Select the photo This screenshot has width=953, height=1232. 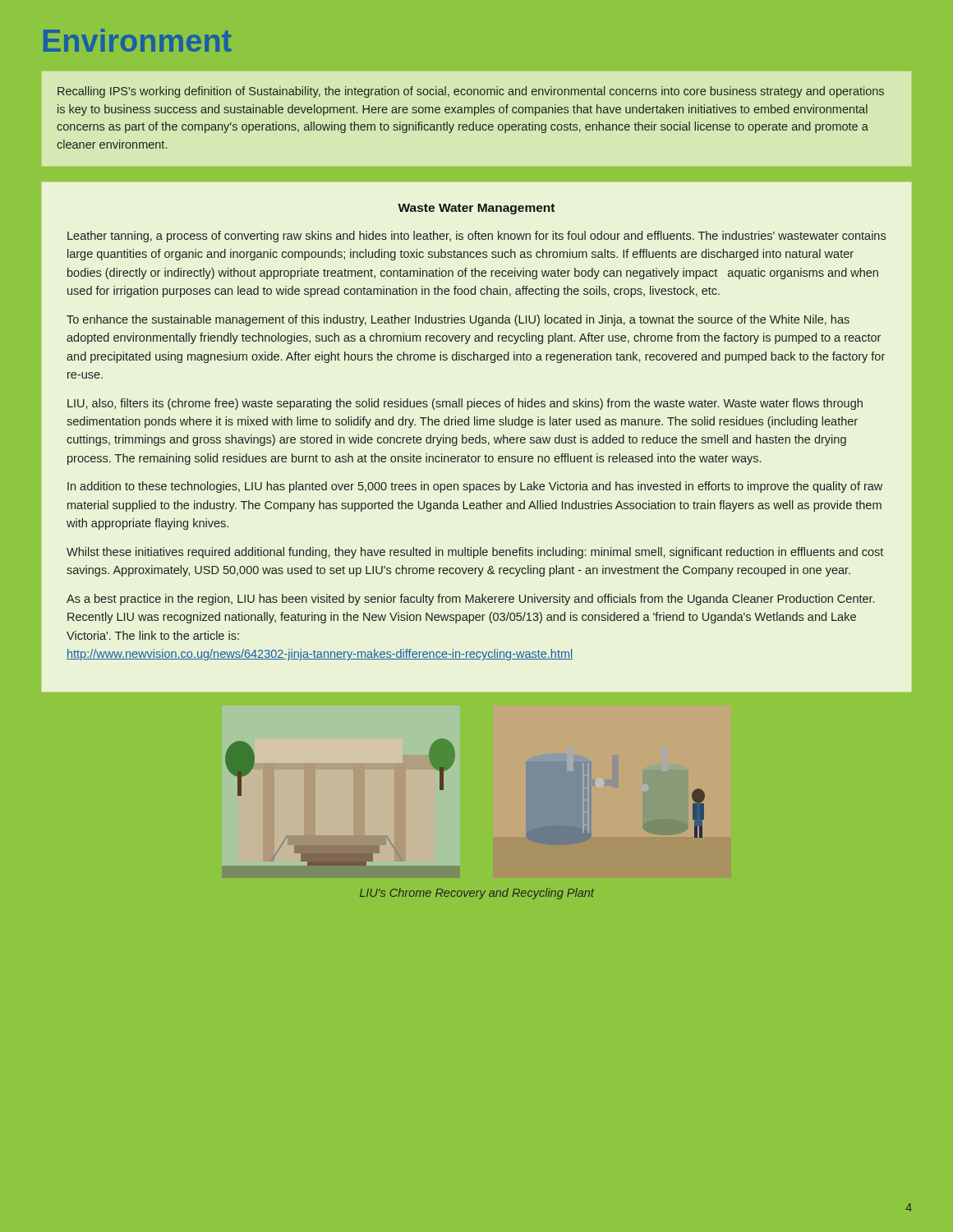[x=476, y=791]
